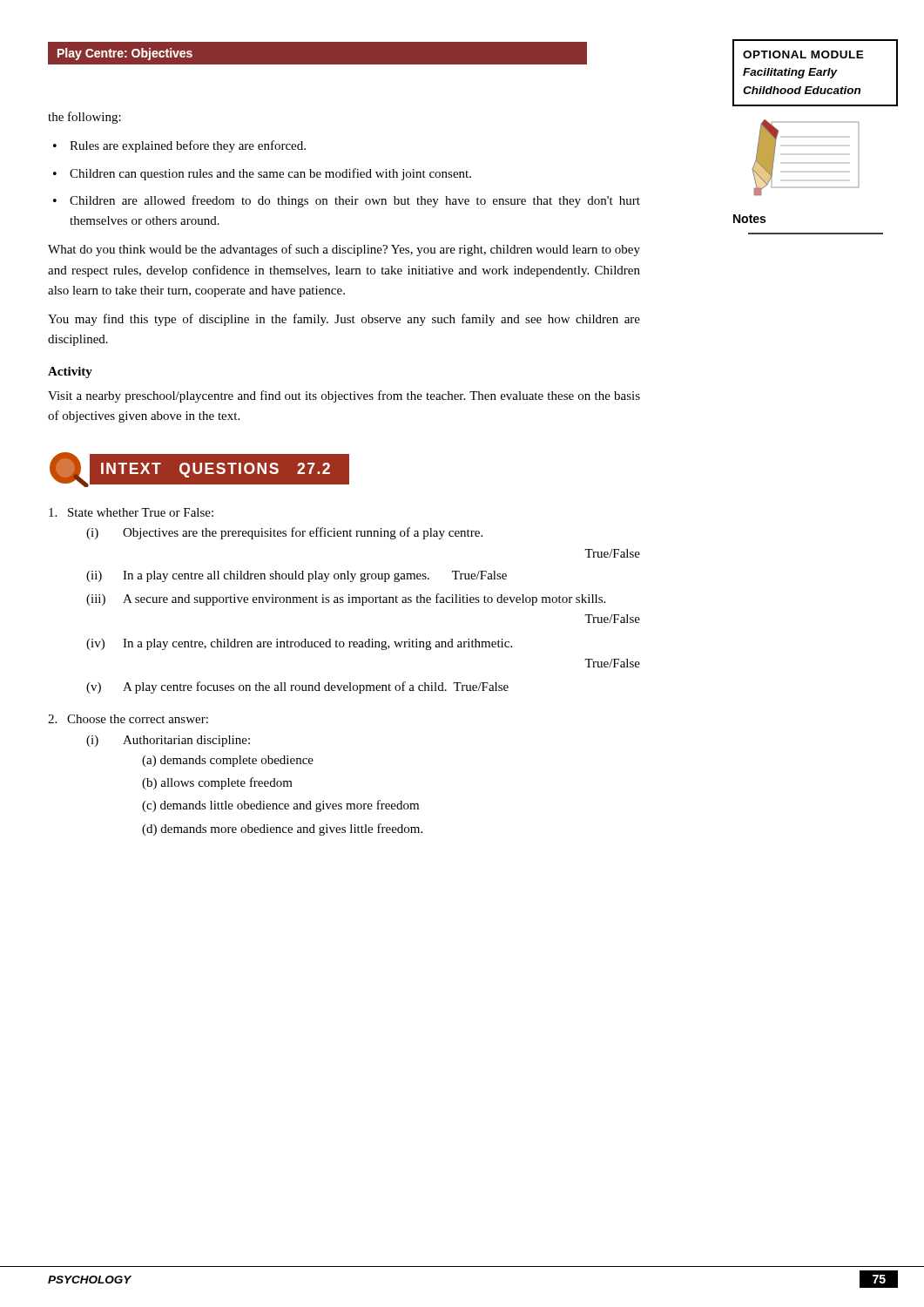Click on the passage starting "Children are allowed freedom to do"
The width and height of the screenshot is (924, 1307).
pyautogui.click(x=355, y=210)
